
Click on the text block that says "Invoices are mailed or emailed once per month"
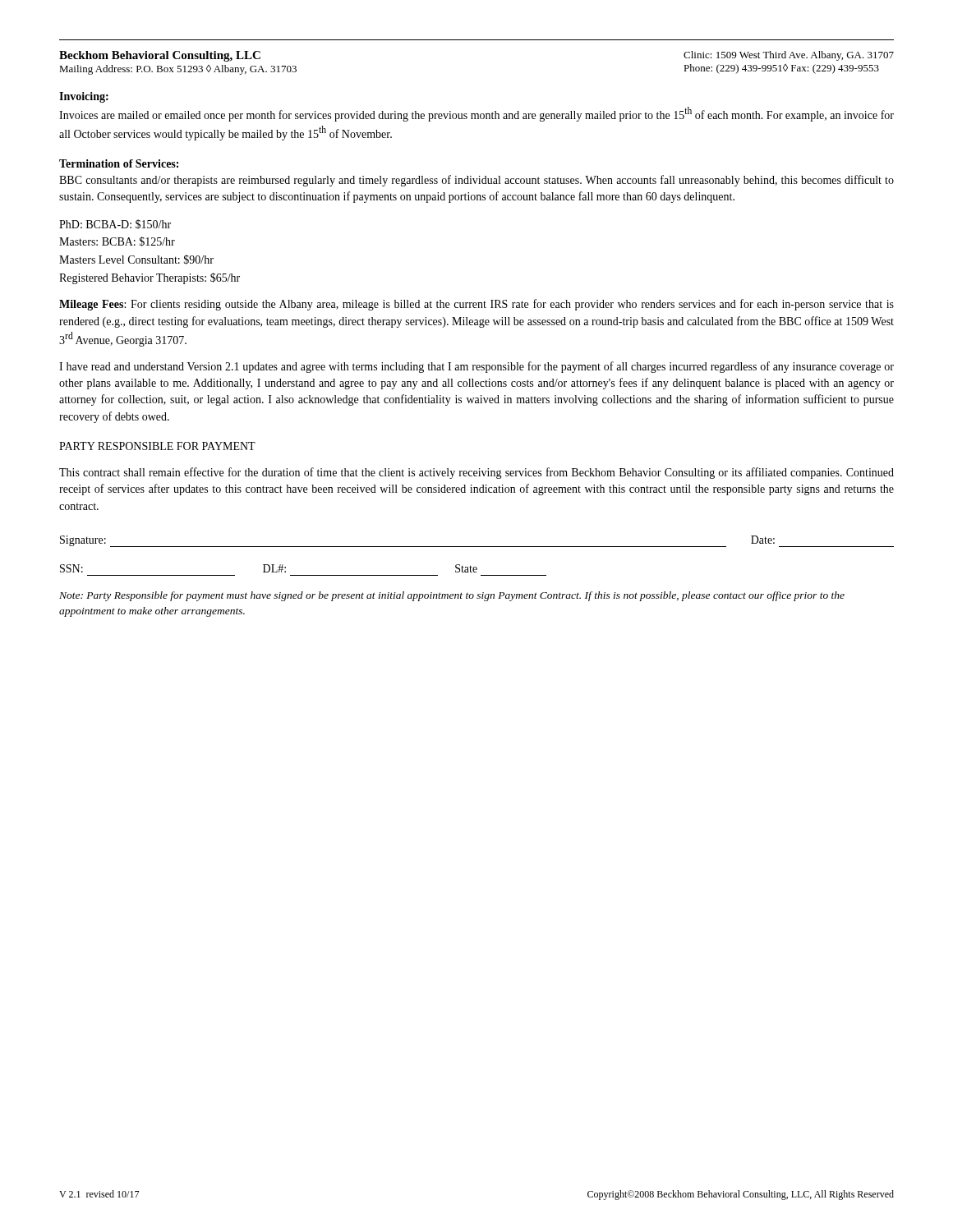[x=476, y=123]
